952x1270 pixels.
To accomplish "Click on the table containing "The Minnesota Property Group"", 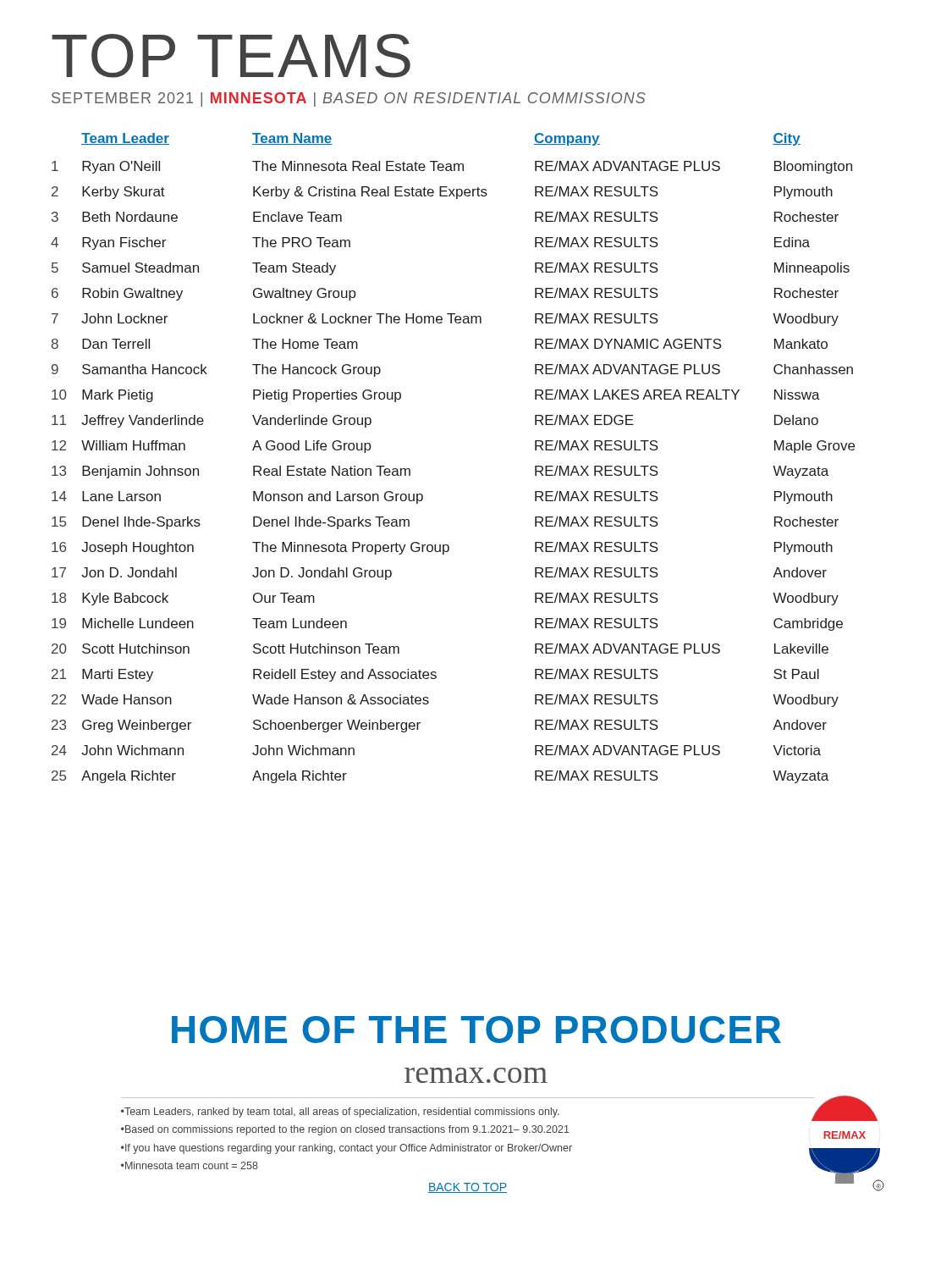I will pos(476,457).
